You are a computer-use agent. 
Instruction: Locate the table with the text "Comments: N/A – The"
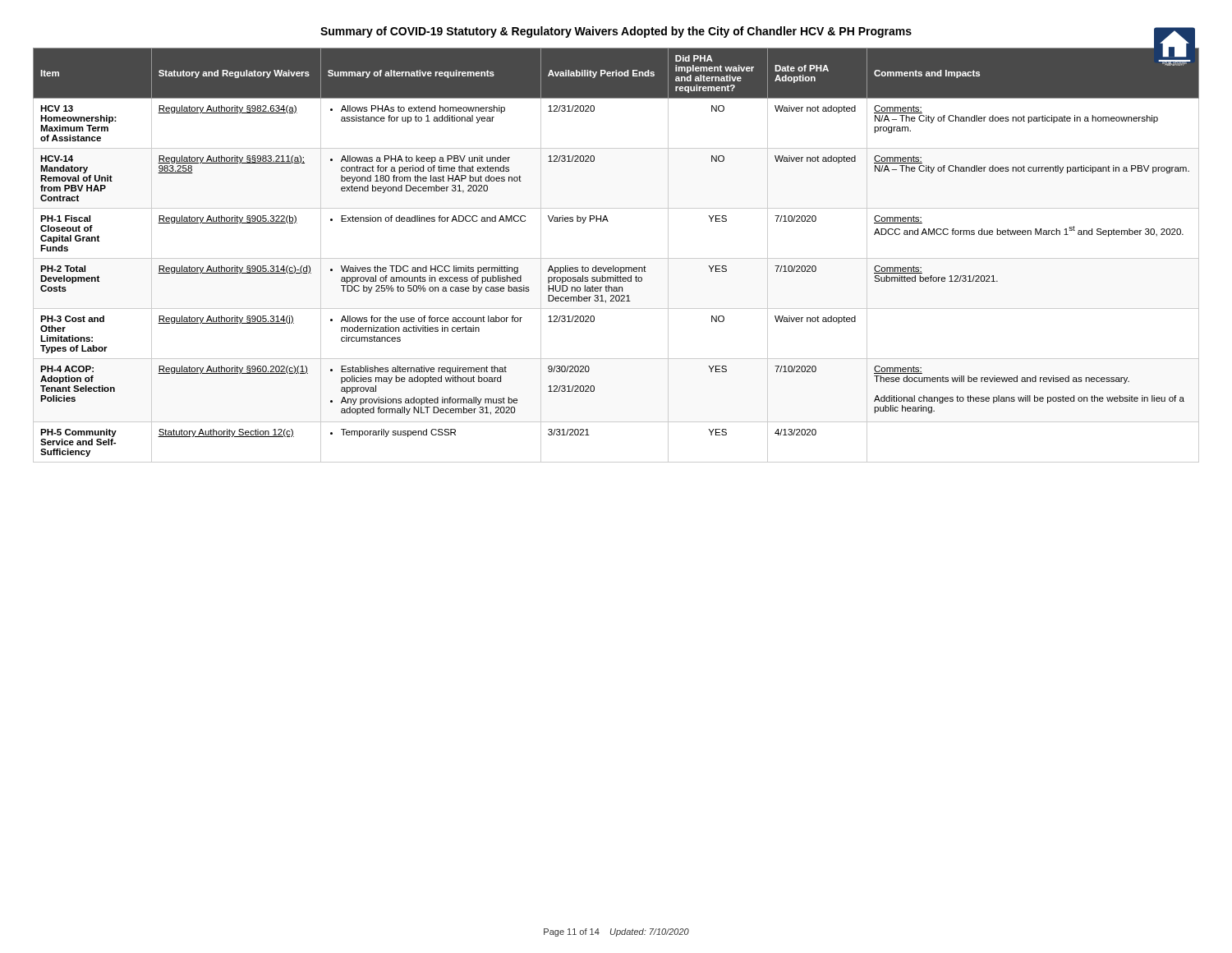click(616, 255)
